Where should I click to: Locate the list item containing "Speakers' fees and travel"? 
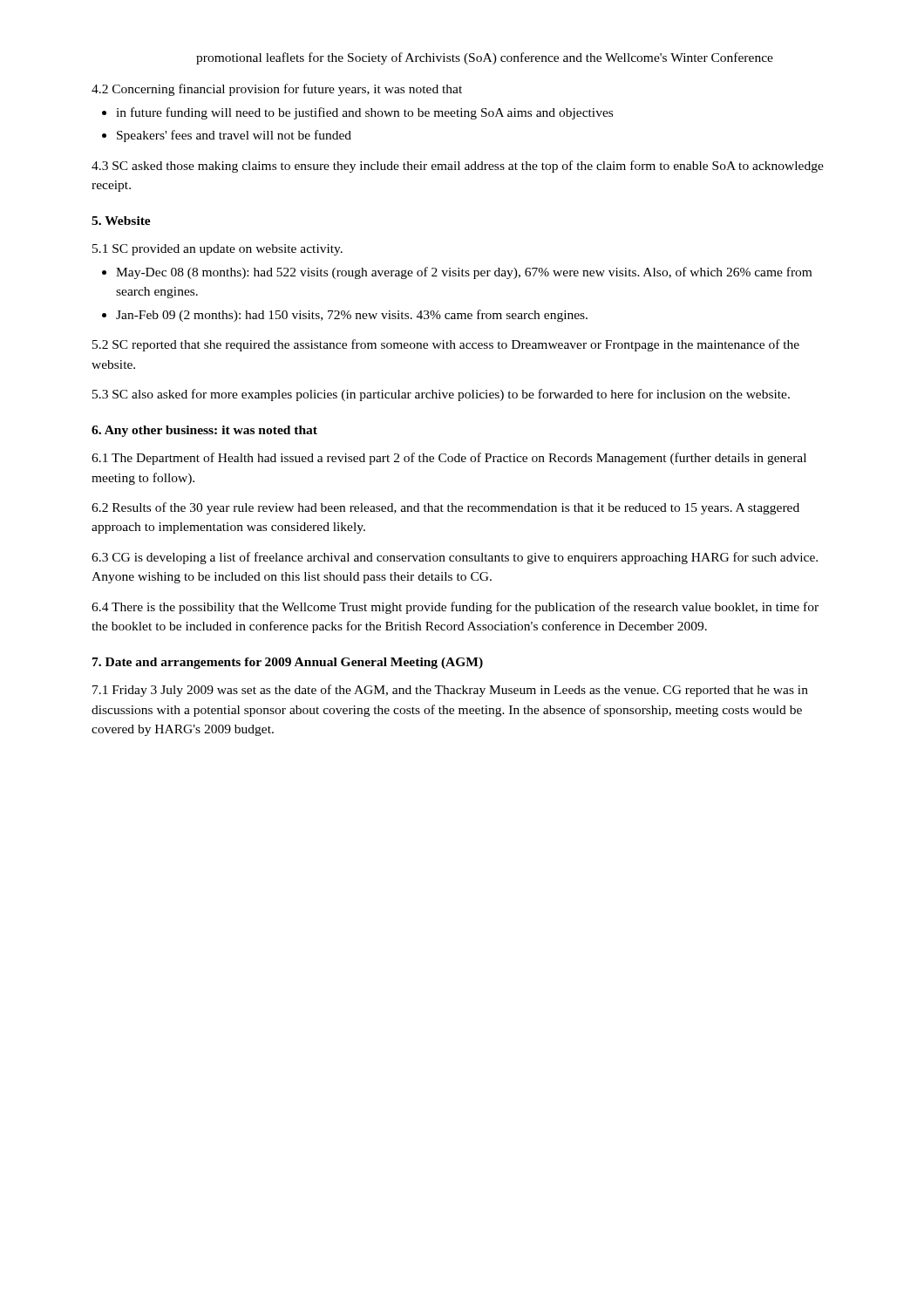[x=234, y=135]
